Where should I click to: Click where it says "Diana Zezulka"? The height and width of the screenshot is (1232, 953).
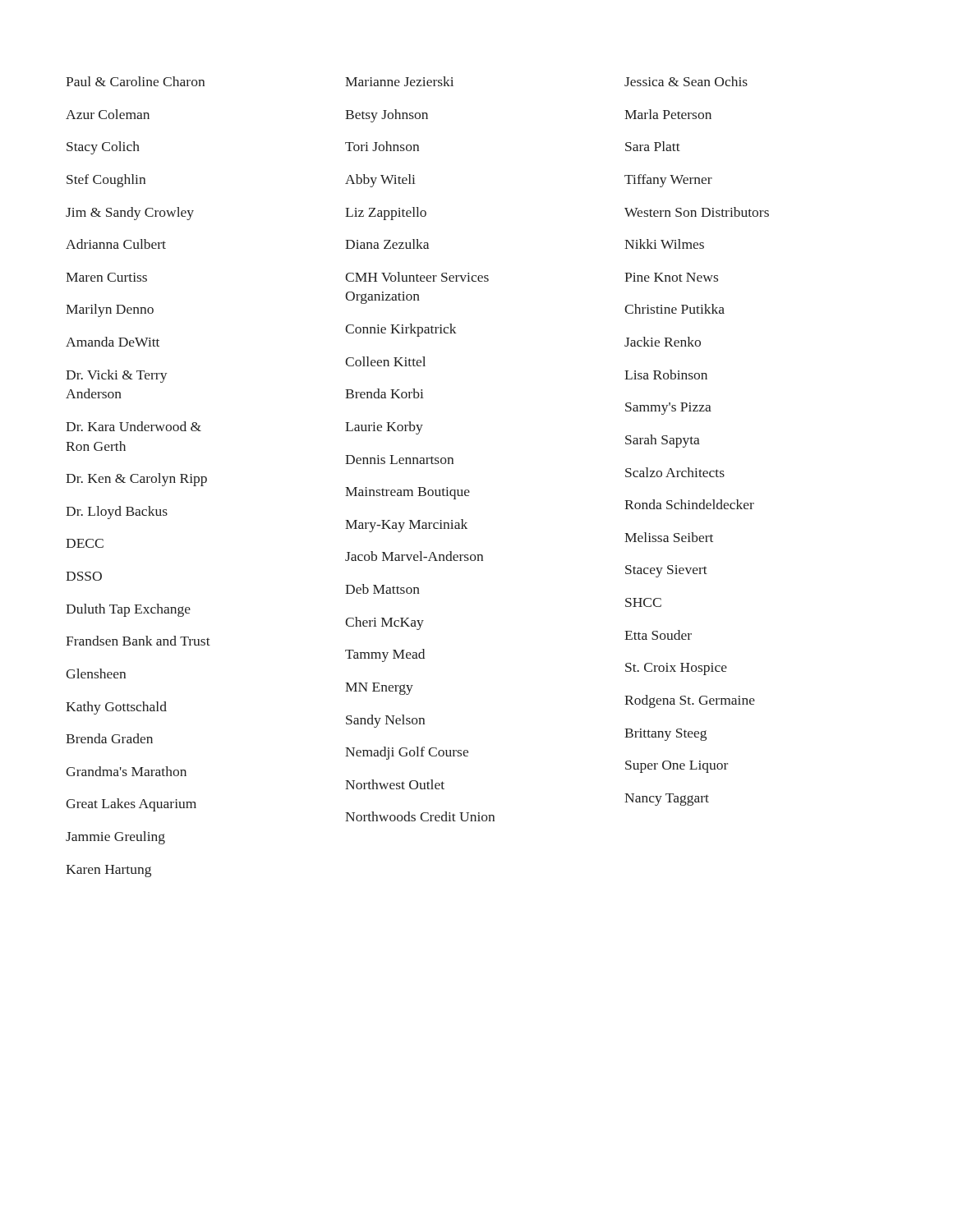387,244
